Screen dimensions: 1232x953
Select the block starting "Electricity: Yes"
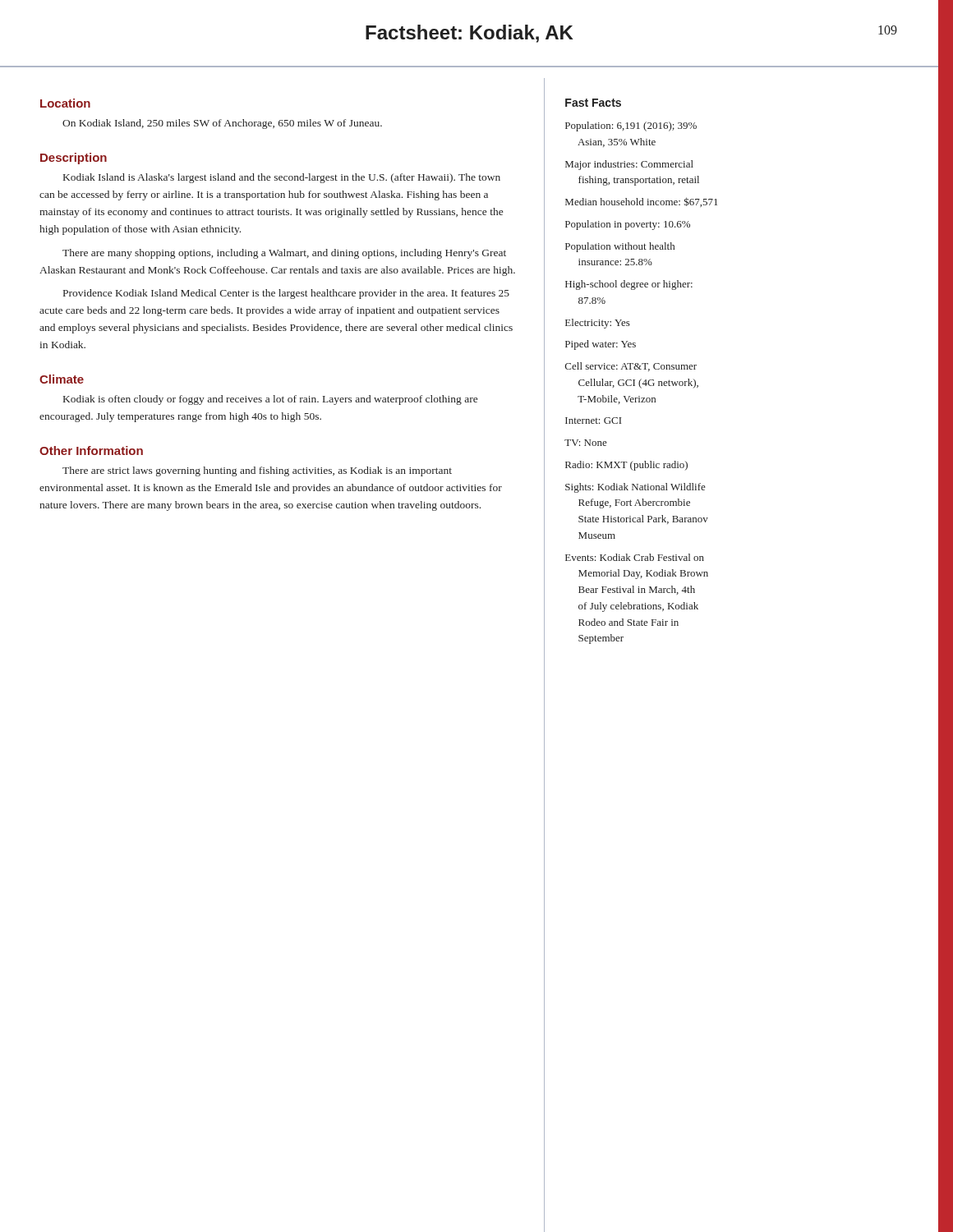click(x=597, y=322)
